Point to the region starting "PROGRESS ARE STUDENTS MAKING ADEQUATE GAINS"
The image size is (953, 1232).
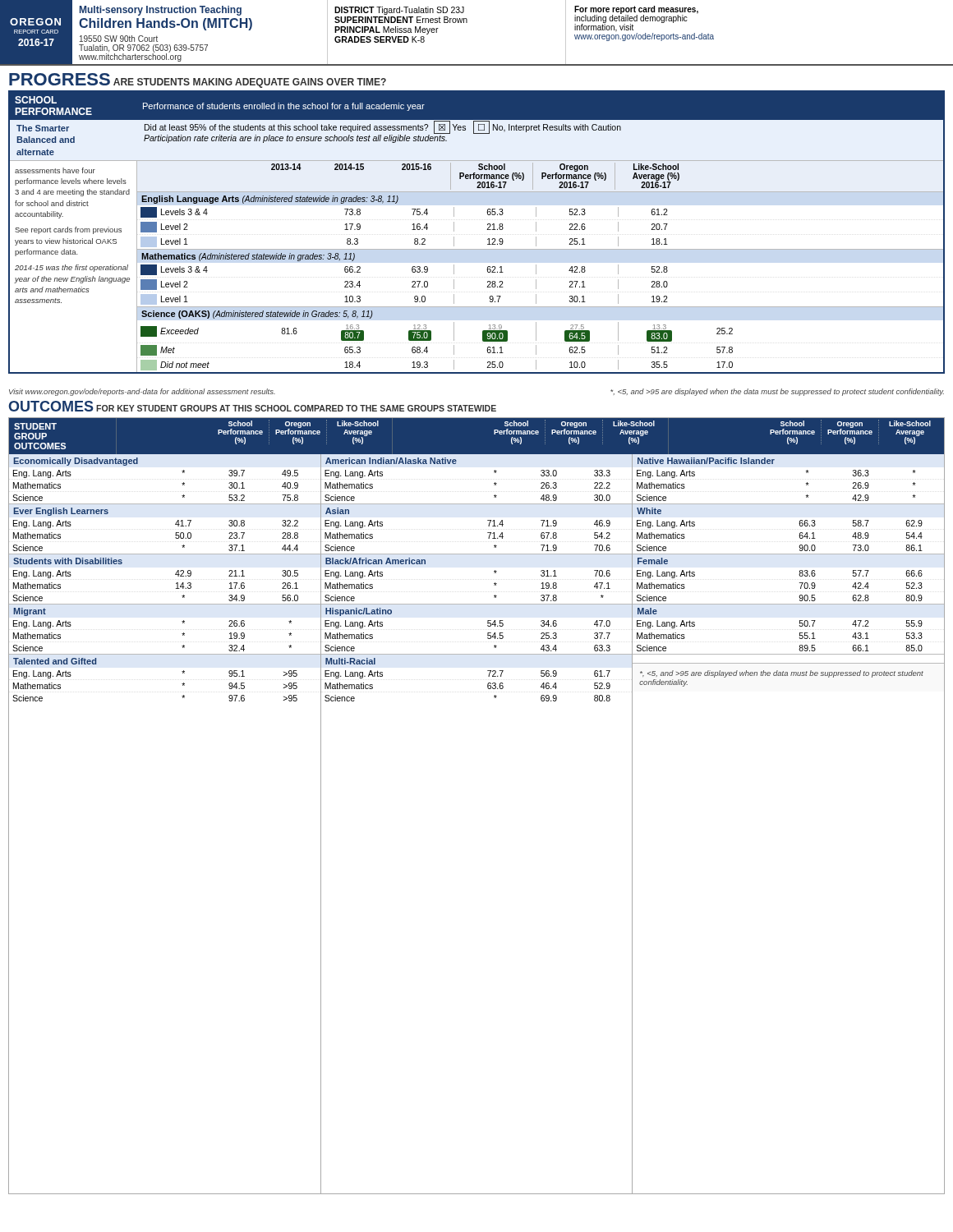click(197, 79)
